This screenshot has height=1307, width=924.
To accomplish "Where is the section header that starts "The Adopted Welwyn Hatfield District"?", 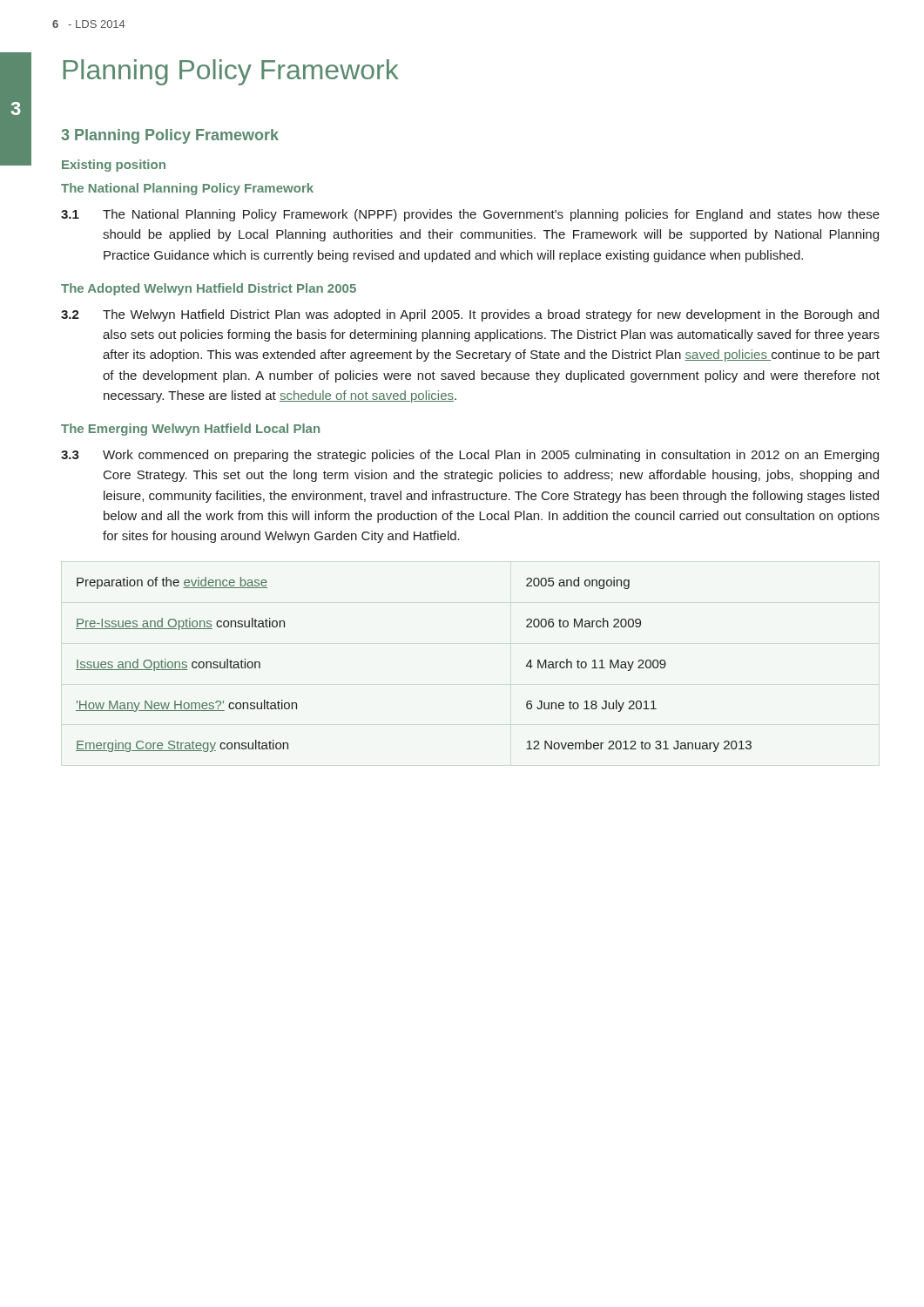I will point(209,288).
